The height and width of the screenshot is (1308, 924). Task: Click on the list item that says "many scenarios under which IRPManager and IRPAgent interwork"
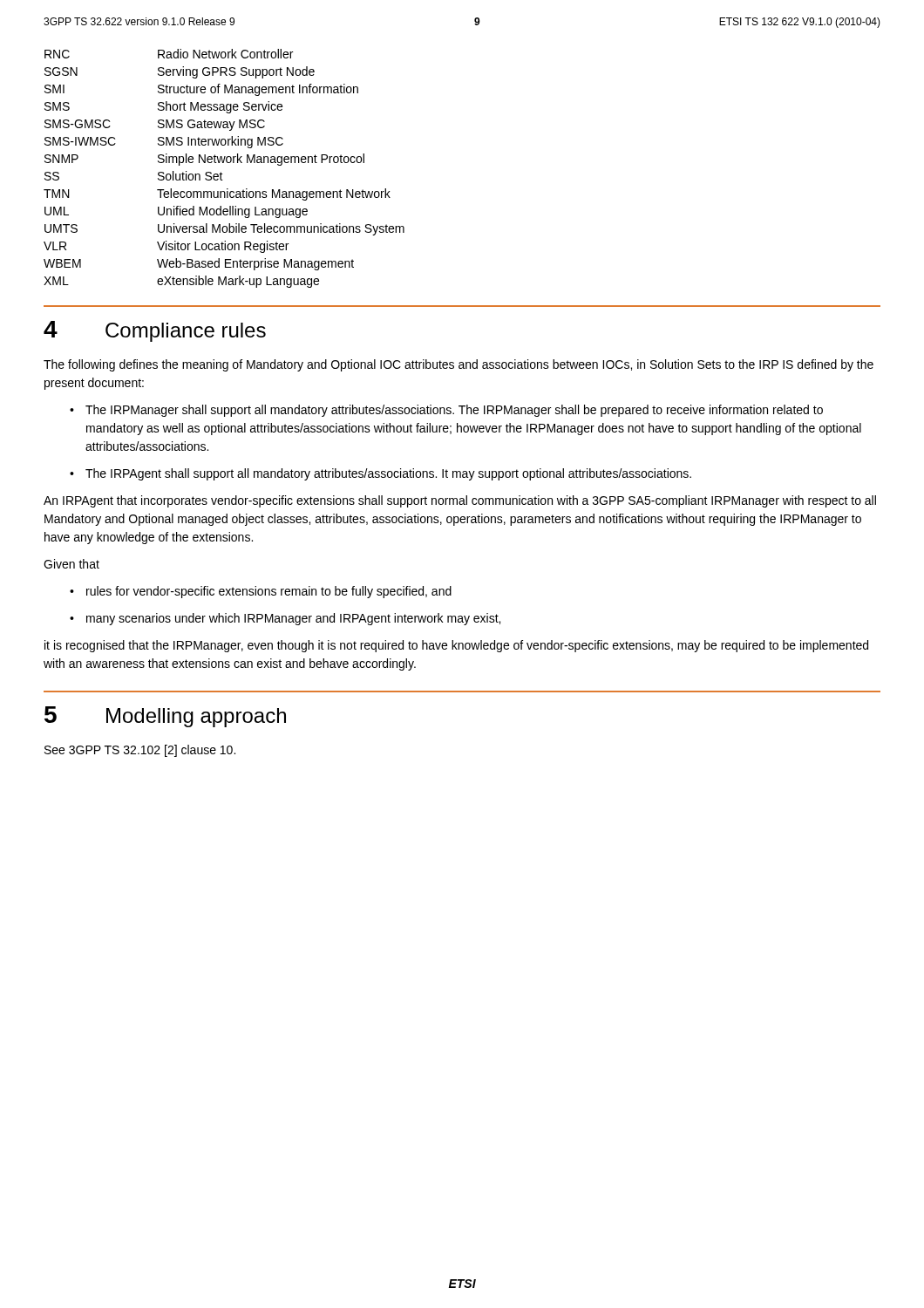pyautogui.click(x=294, y=618)
